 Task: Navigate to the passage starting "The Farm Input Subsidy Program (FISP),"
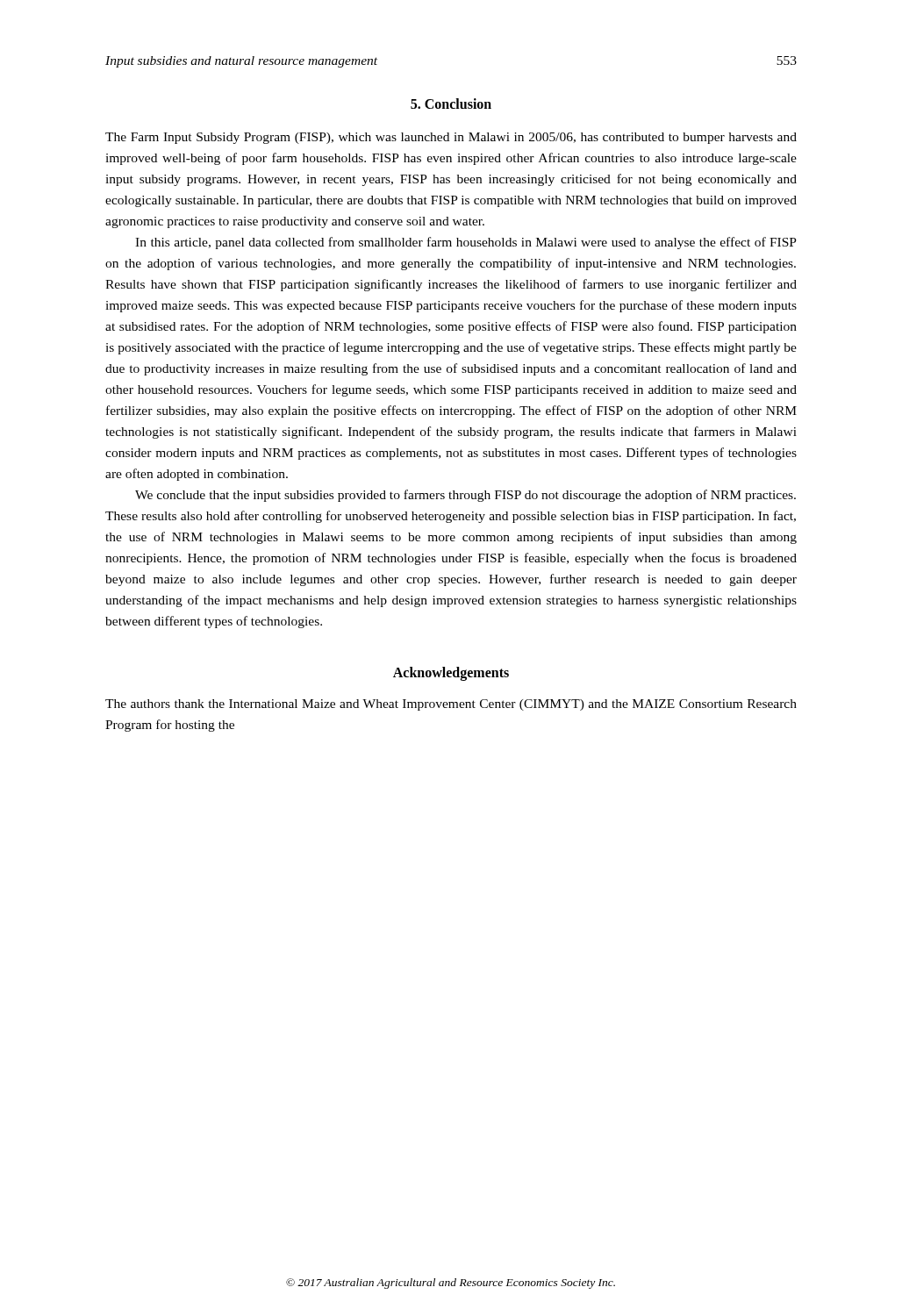(x=451, y=379)
